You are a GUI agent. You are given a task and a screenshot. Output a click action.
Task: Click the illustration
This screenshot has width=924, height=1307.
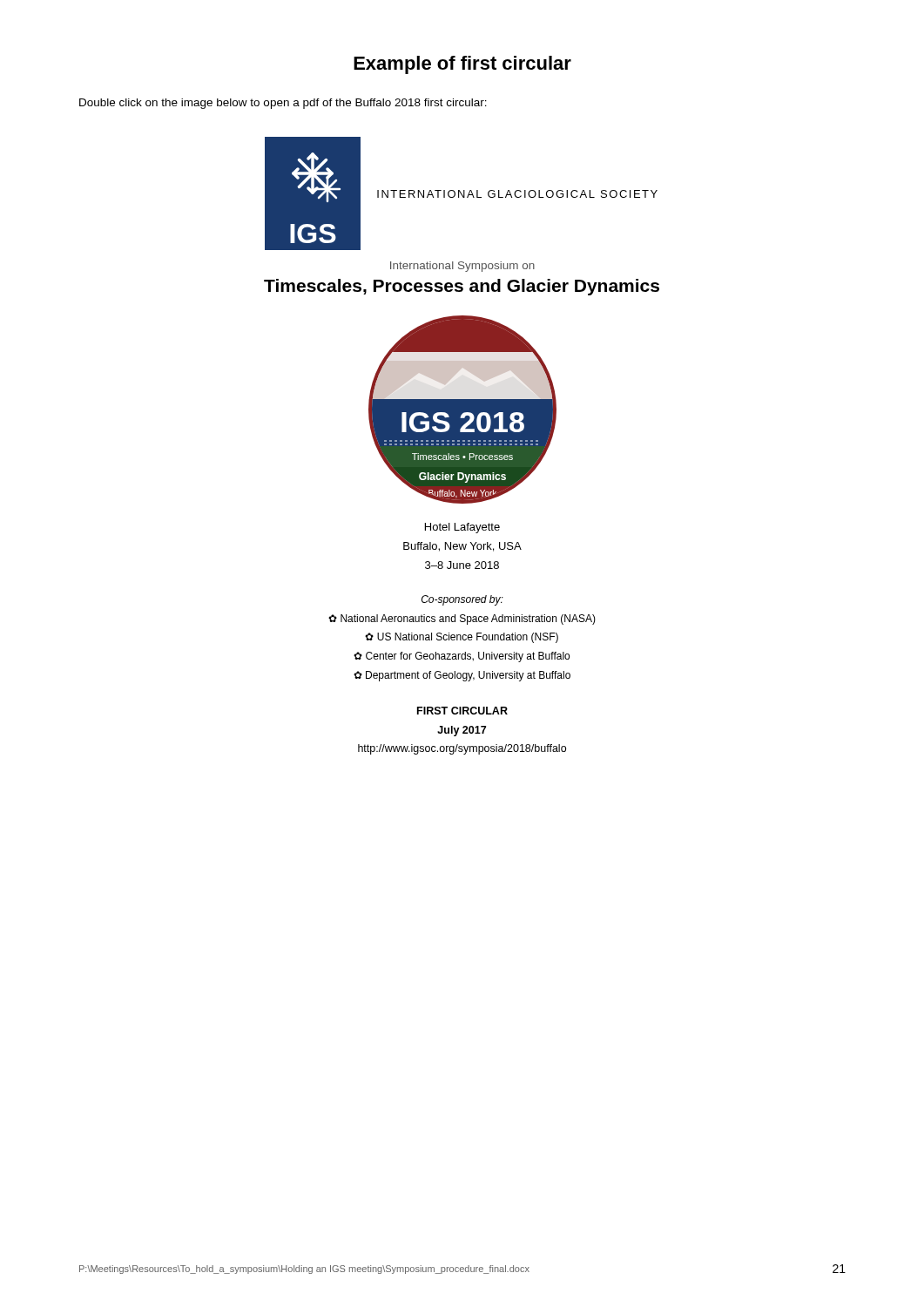pos(462,447)
